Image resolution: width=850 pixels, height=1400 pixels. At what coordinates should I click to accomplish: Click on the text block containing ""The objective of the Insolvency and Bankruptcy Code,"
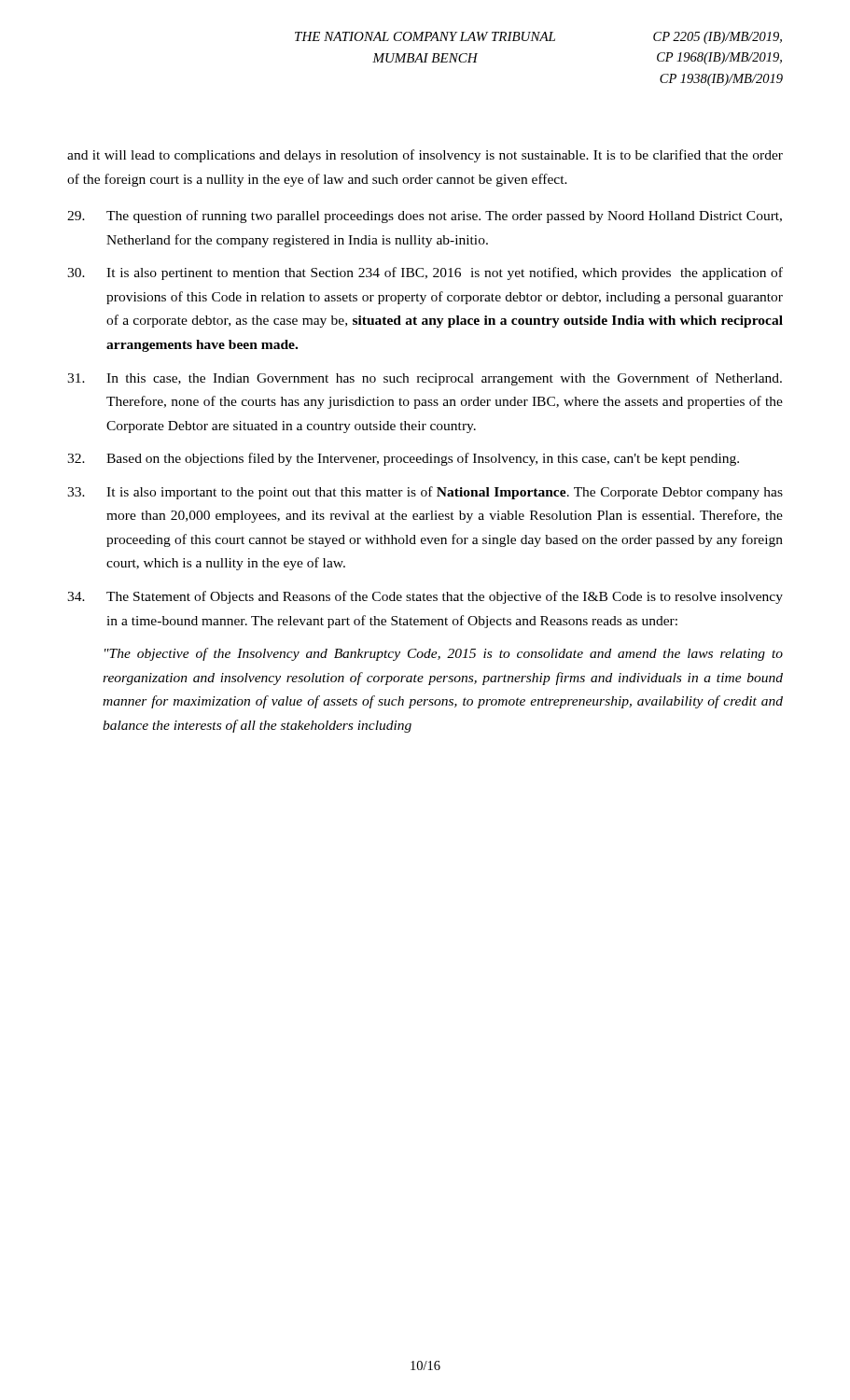tap(443, 689)
